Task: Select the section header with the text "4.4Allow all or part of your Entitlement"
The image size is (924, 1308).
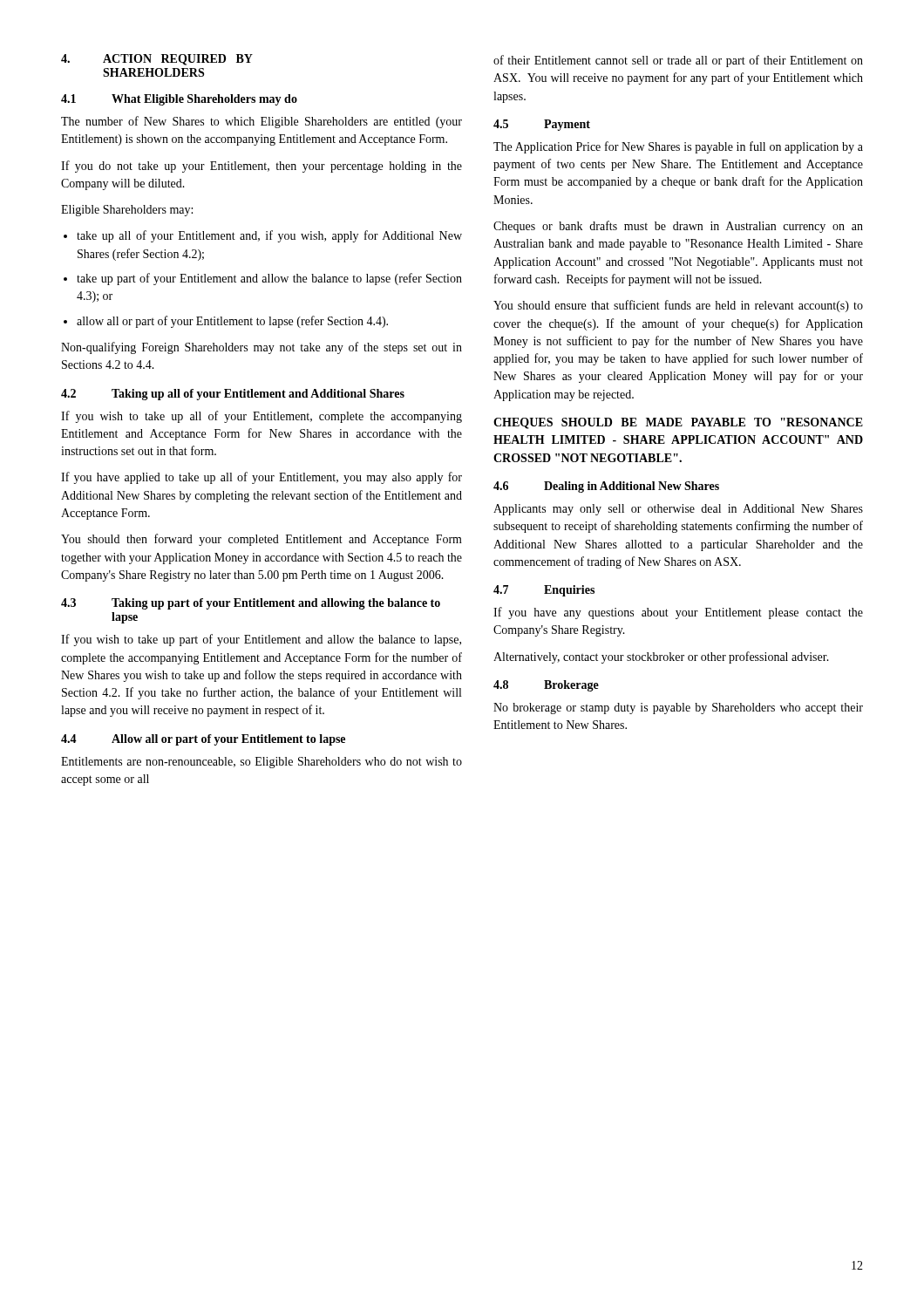Action: coord(261,739)
